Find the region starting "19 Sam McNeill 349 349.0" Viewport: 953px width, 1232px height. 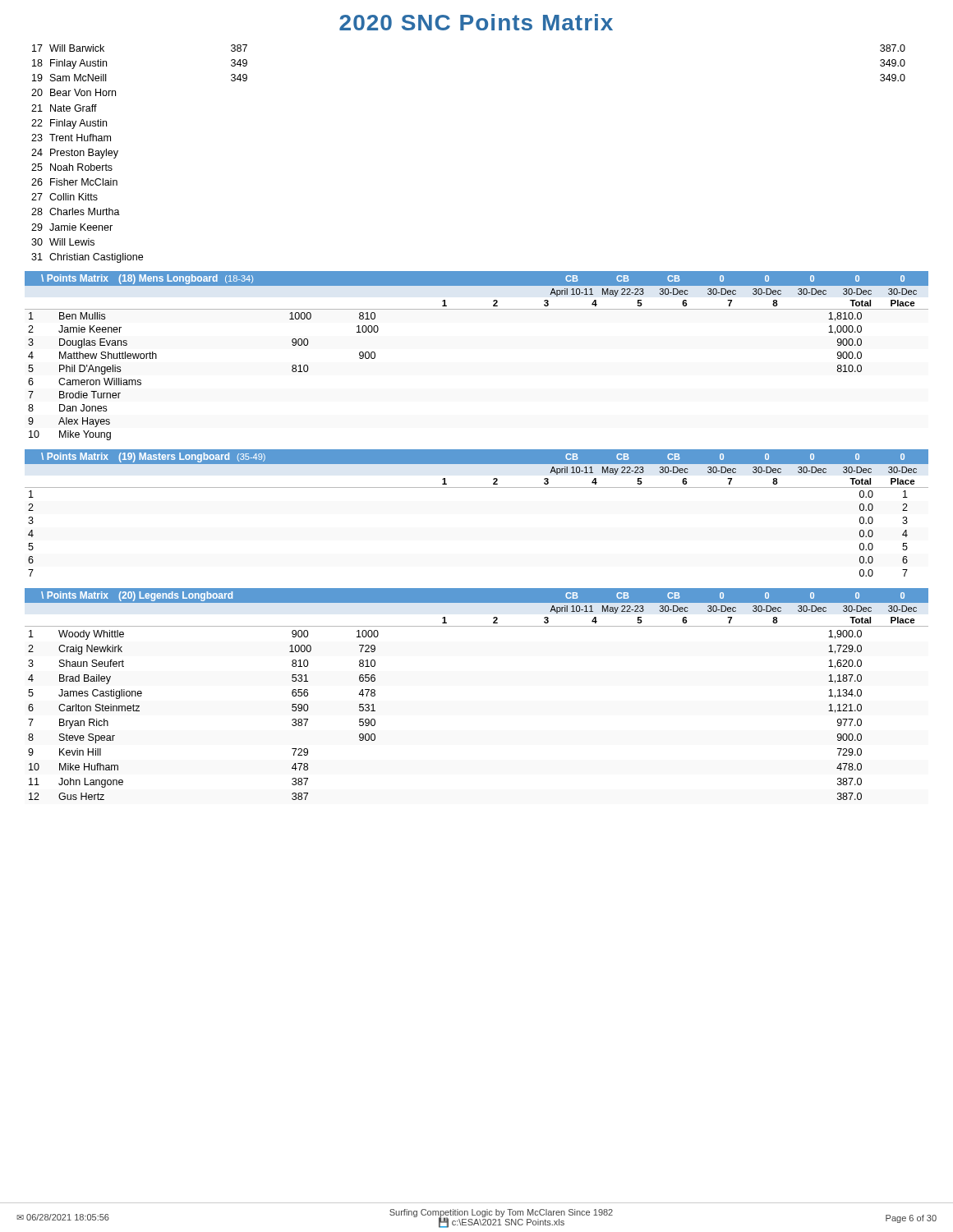pos(66,78)
